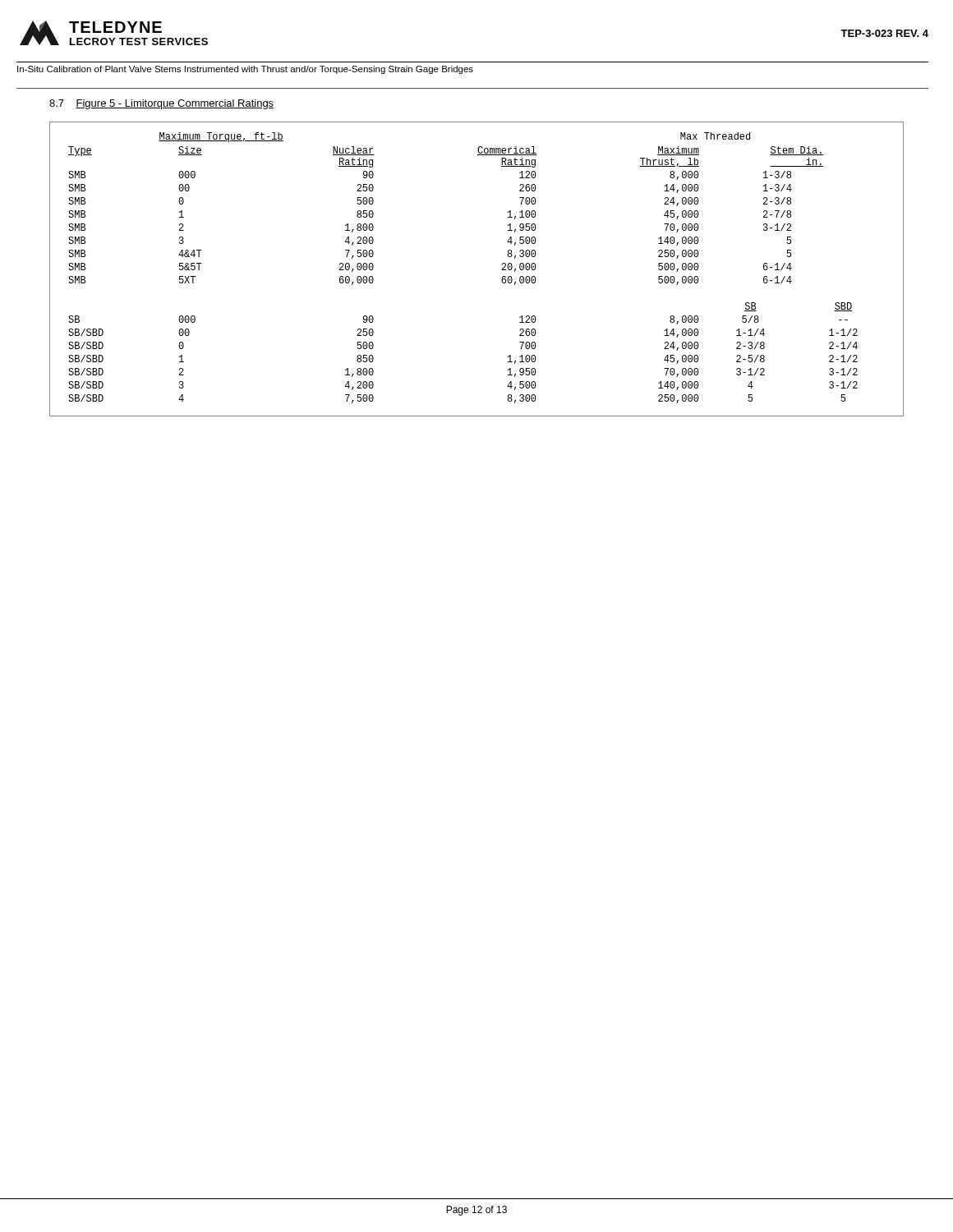Locate the passage starting "In-Situ Calibration of Plant Valve Stems"
This screenshot has width=953, height=1232.
[x=245, y=69]
